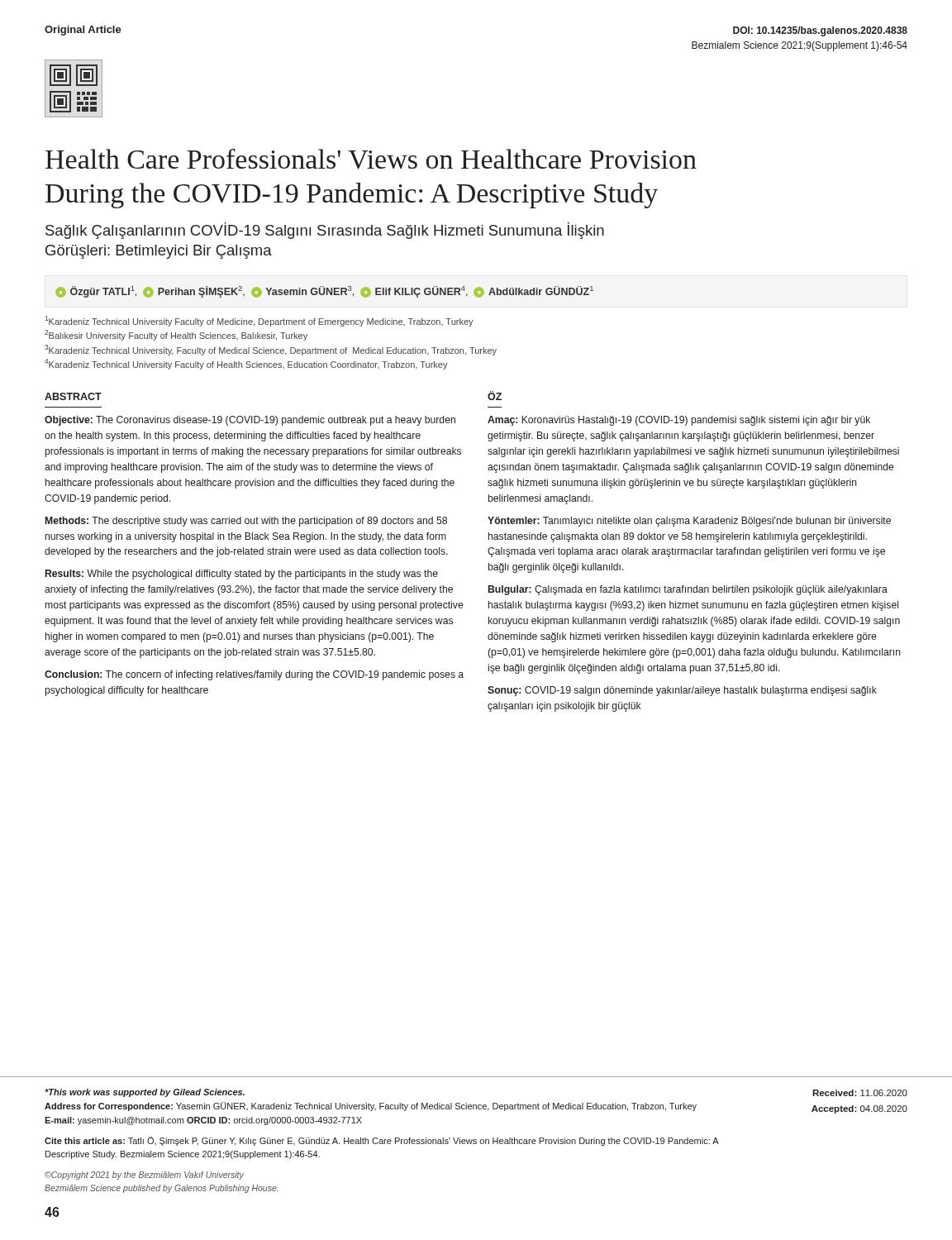This screenshot has width=952, height=1240.
Task: Find the text block starting "Methods: The descriptive study was"
Action: pyautogui.click(x=246, y=536)
